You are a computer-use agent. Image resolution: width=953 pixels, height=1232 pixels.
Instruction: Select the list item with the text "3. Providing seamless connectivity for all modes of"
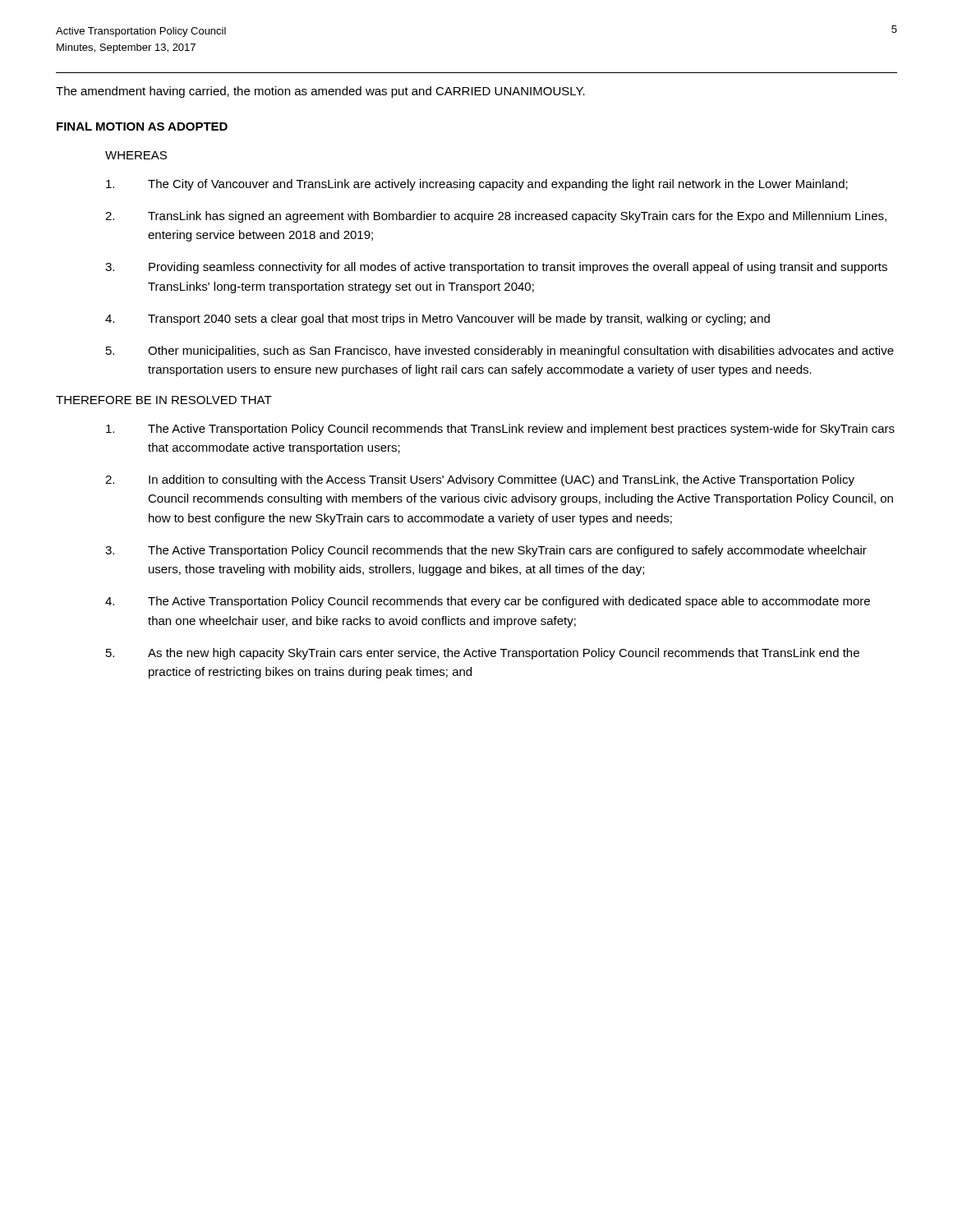tap(501, 276)
